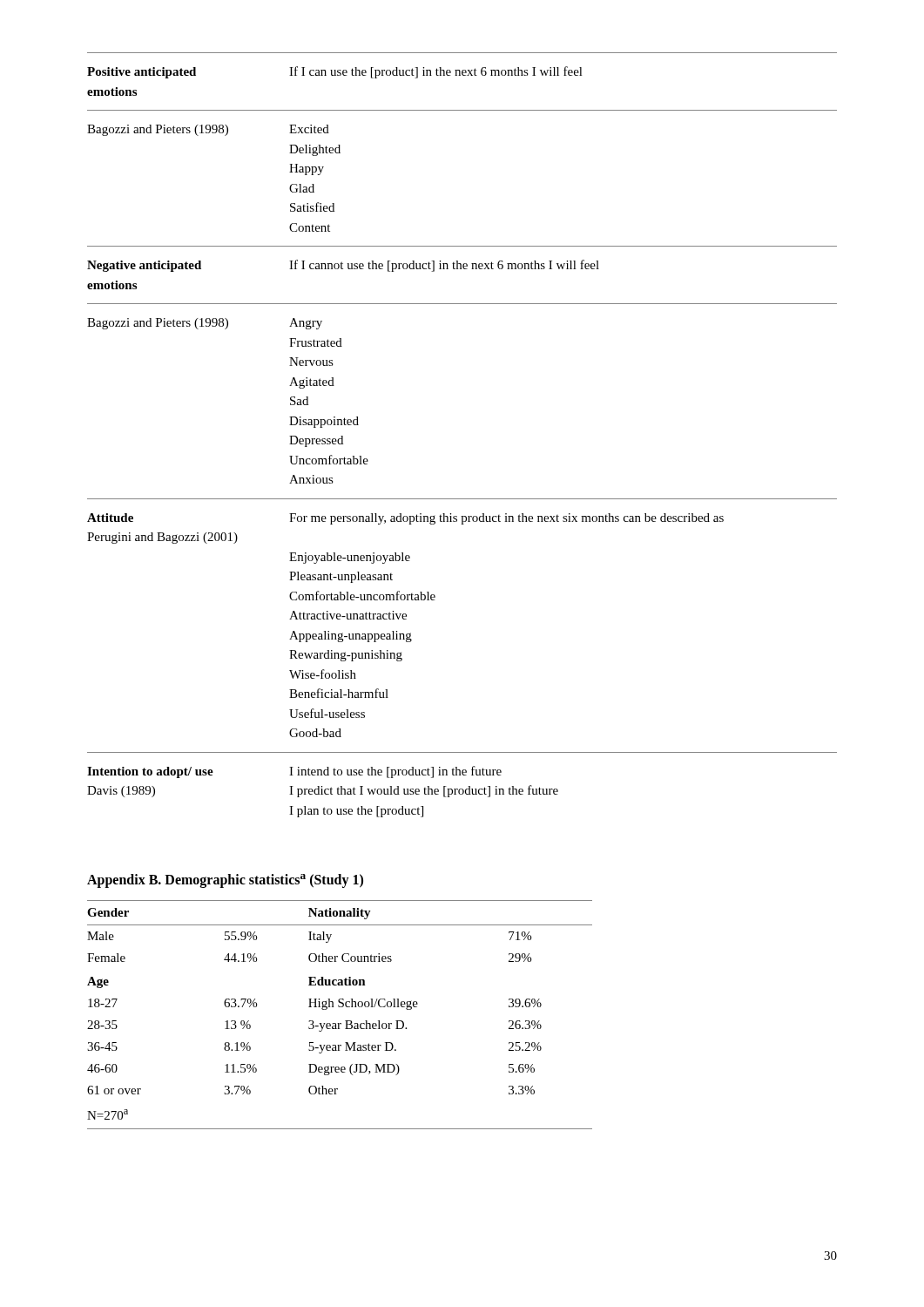924x1307 pixels.
Task: Find "Appendix B. Demographic statisticsa (Study 1)" on this page
Action: (x=226, y=879)
